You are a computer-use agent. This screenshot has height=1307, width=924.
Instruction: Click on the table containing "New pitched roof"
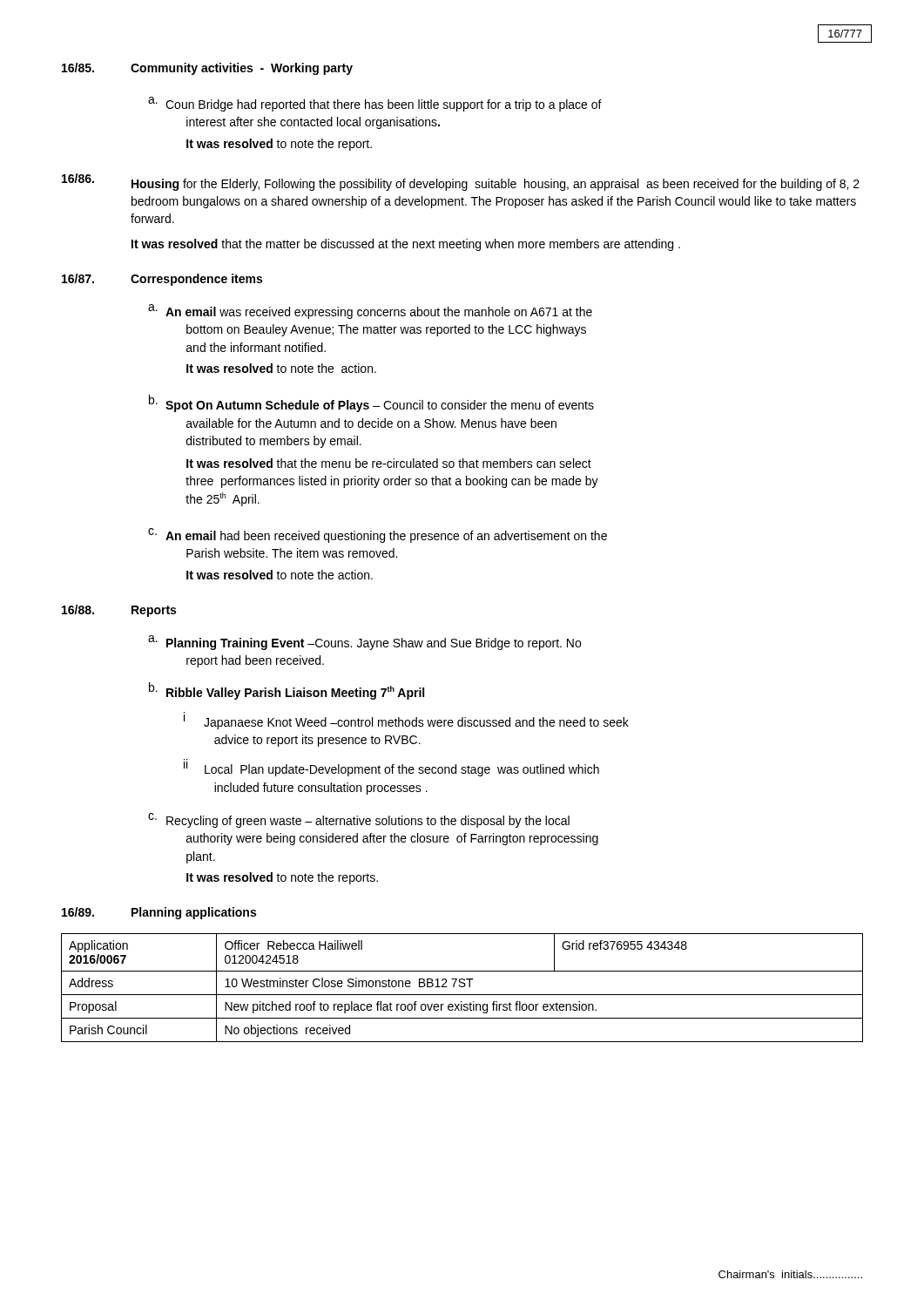tap(462, 988)
